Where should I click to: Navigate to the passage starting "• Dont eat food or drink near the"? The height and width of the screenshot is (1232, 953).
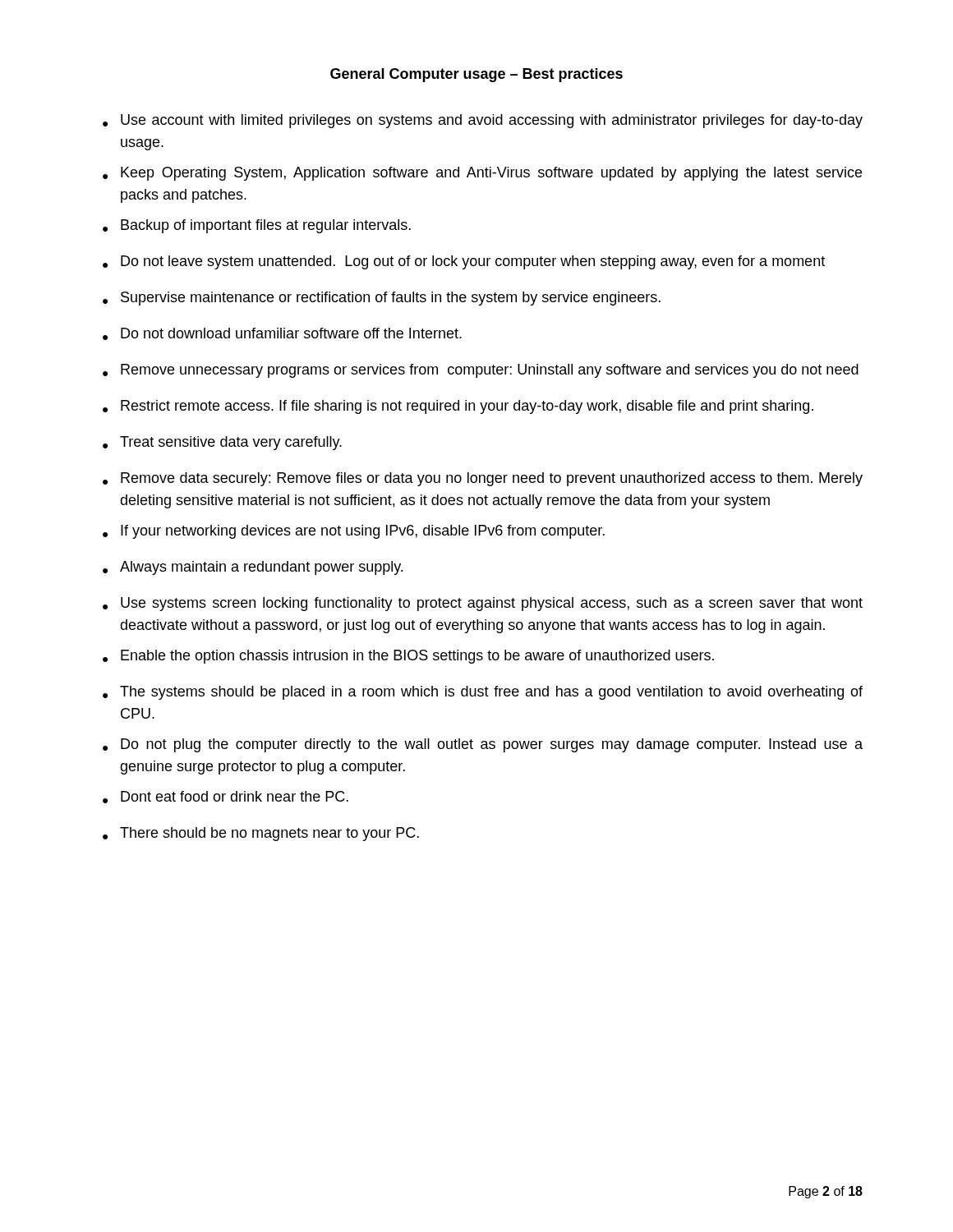[x=226, y=797]
